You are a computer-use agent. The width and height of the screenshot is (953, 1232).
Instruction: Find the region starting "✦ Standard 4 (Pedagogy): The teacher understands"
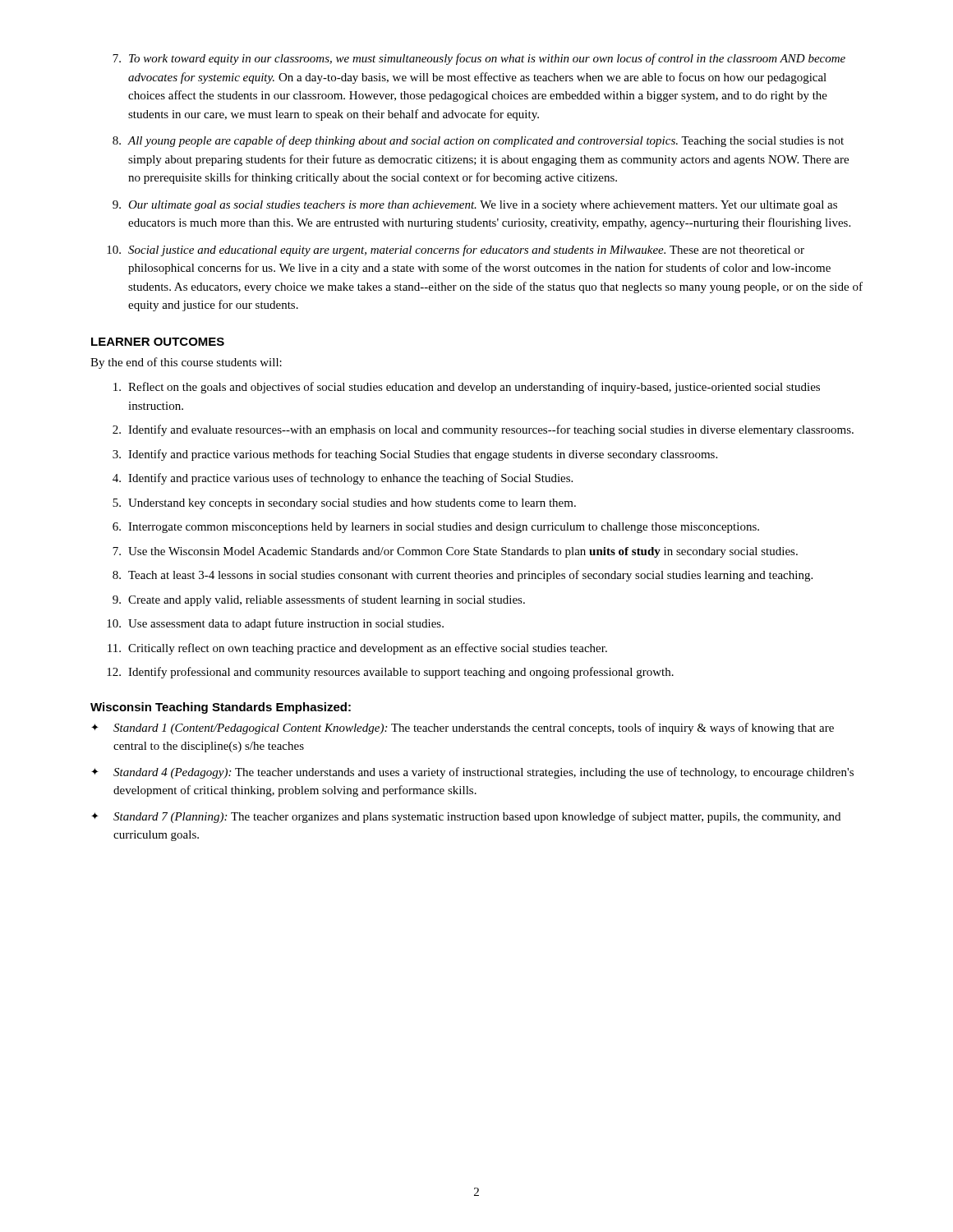click(476, 781)
